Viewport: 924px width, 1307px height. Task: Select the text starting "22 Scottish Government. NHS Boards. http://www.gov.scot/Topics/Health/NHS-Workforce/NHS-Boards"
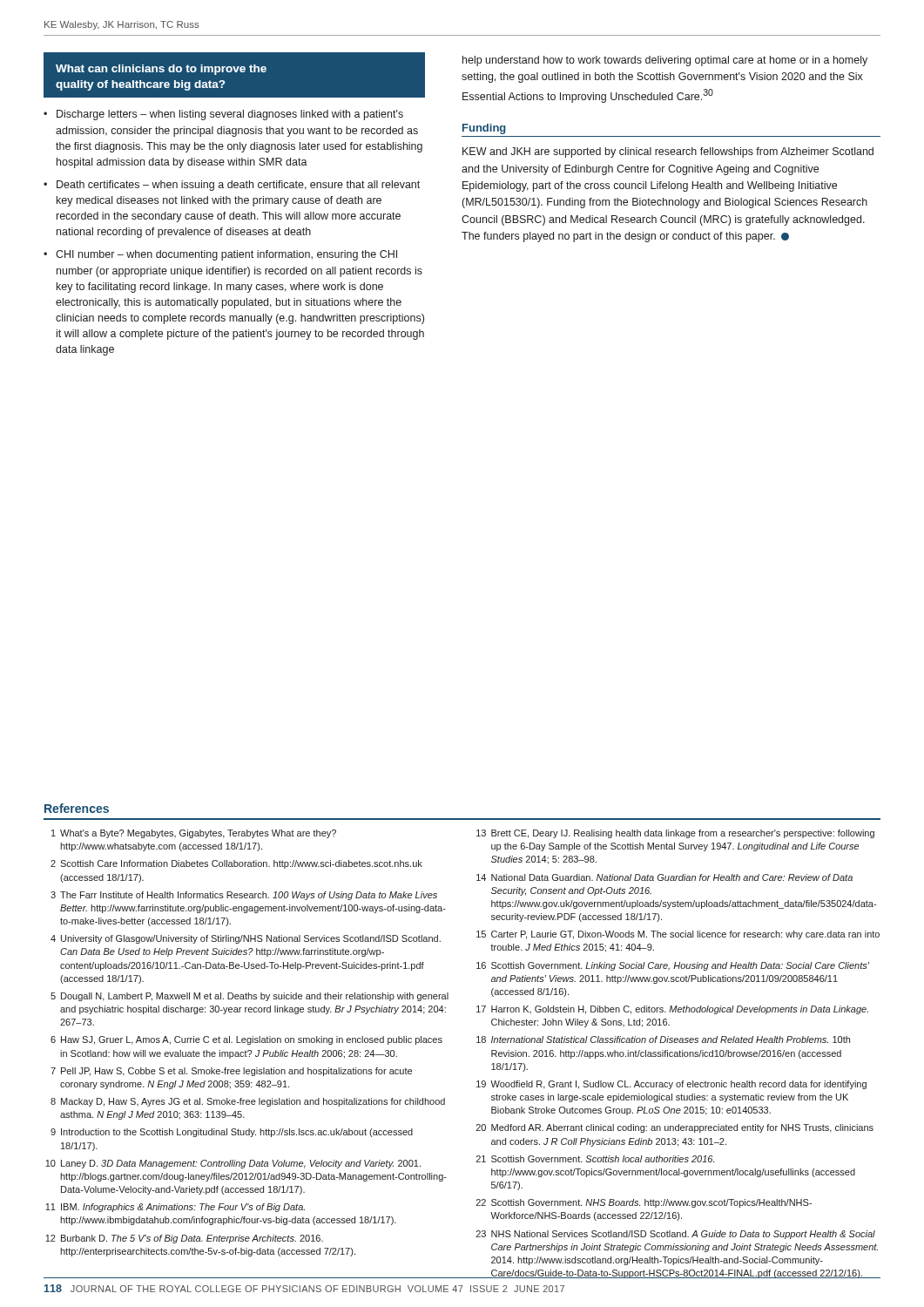pyautogui.click(x=677, y=1210)
